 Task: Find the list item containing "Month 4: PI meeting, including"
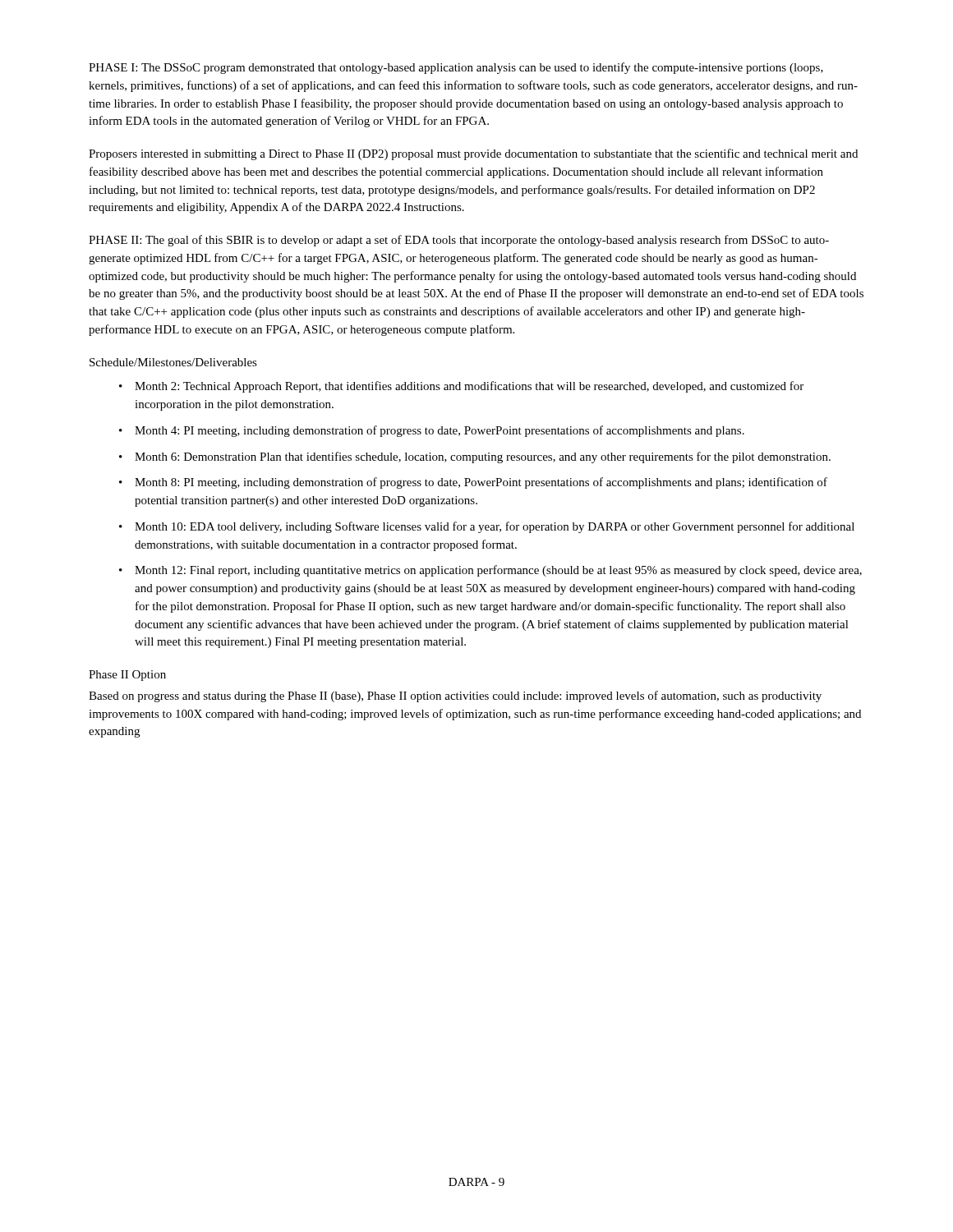pyautogui.click(x=440, y=430)
